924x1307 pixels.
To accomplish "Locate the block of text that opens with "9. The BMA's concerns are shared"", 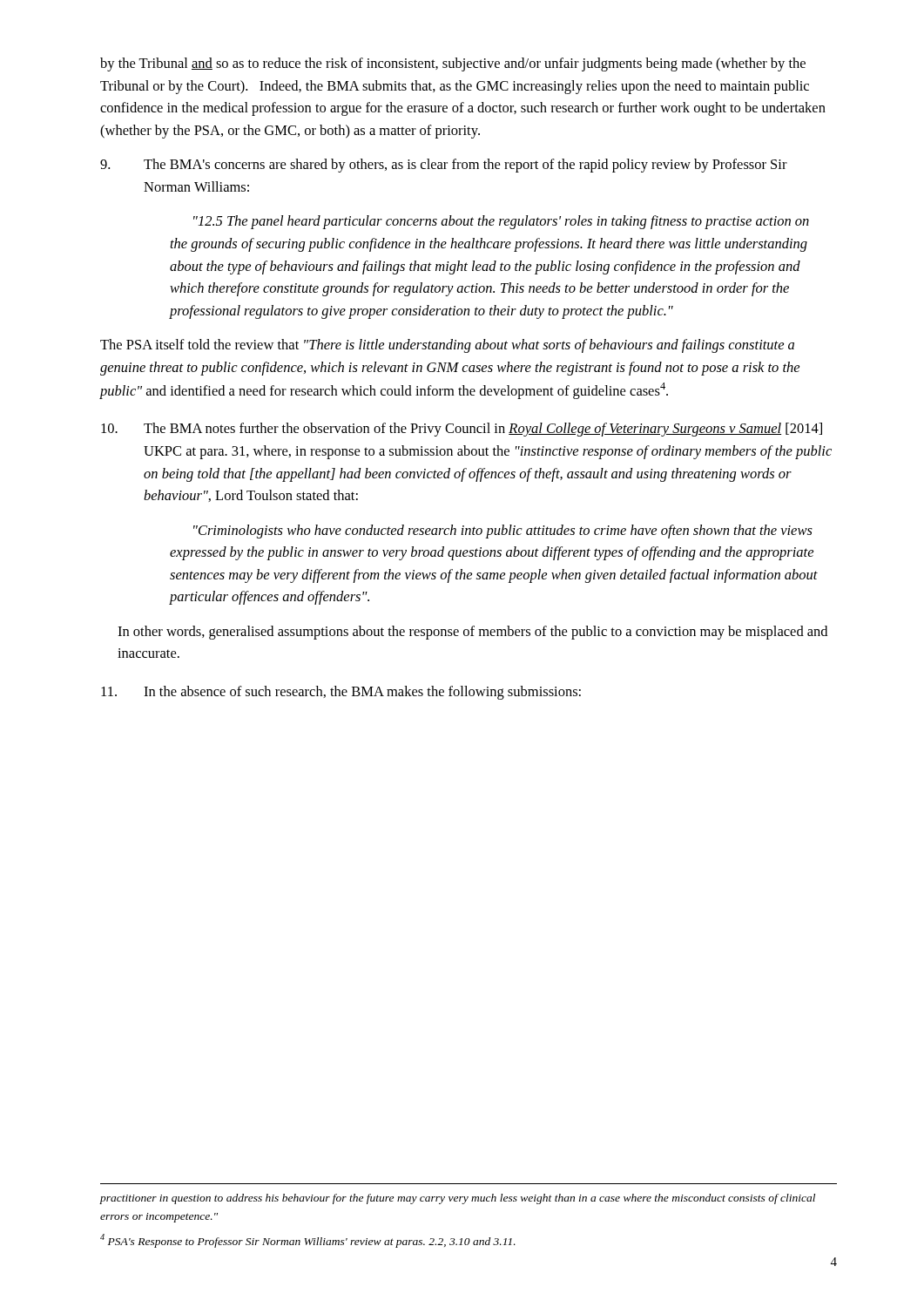I will (x=469, y=176).
